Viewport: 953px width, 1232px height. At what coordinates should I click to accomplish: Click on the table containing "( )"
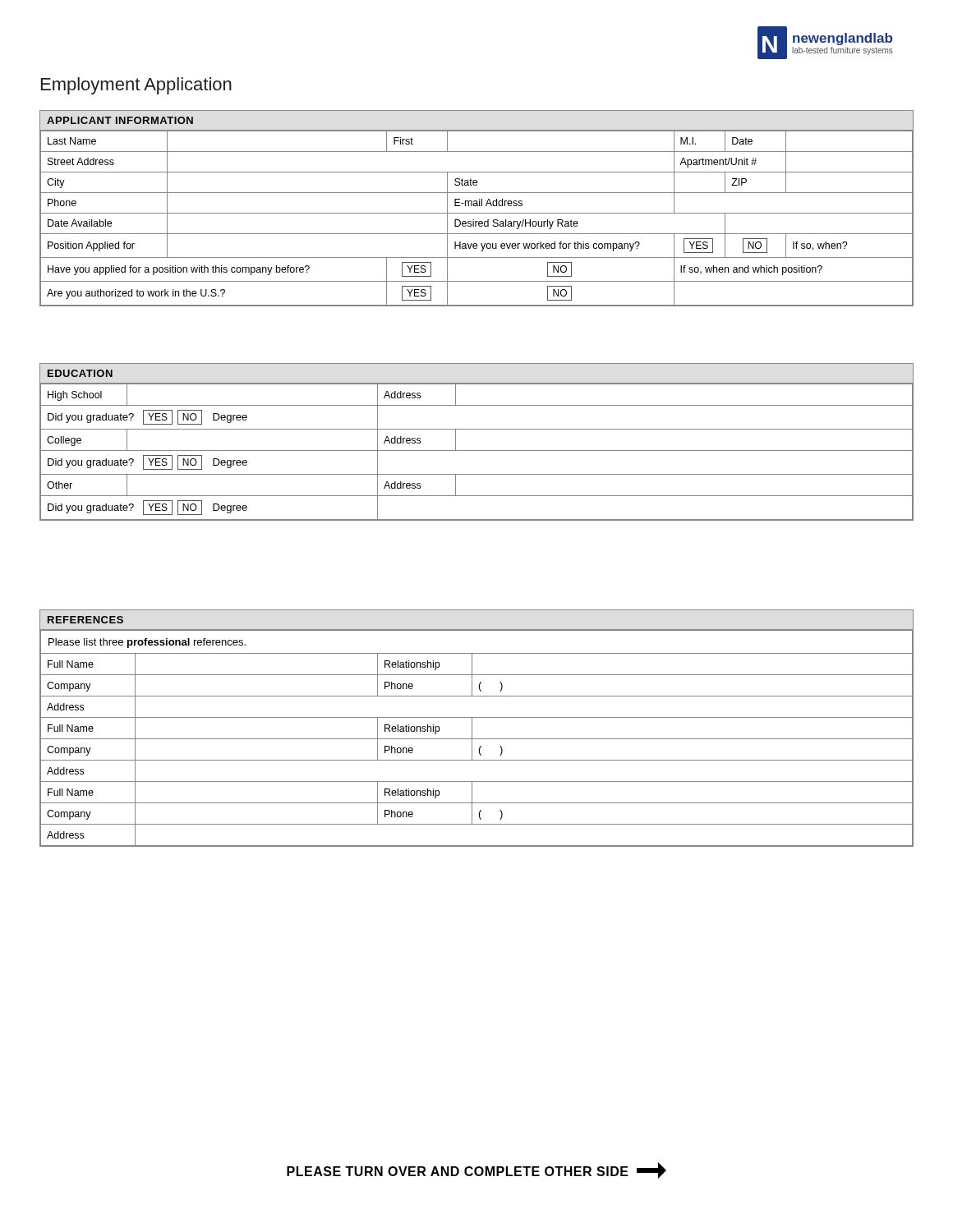pos(476,728)
